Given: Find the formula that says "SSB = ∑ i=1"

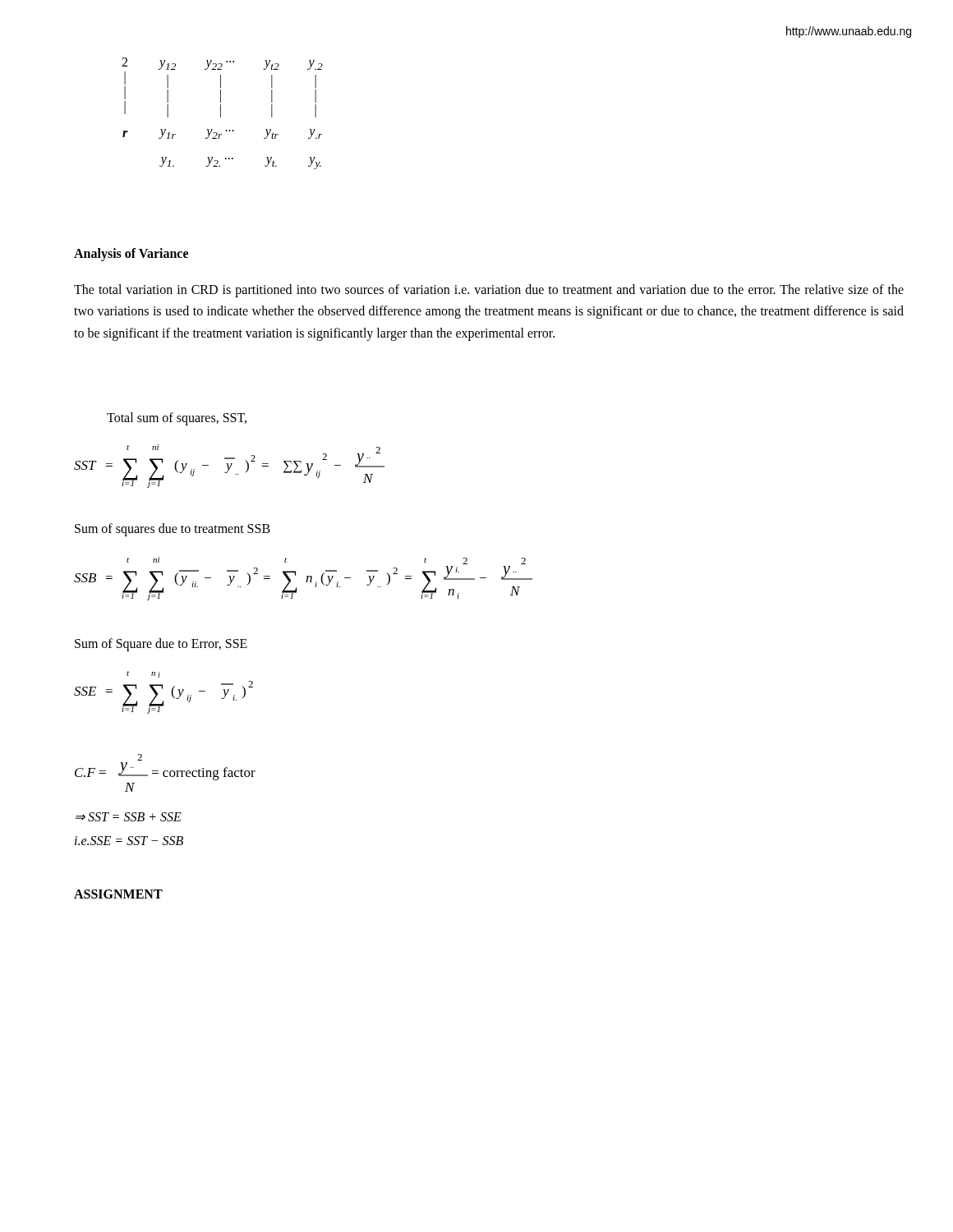Looking at the screenshot, I should [x=353, y=581].
